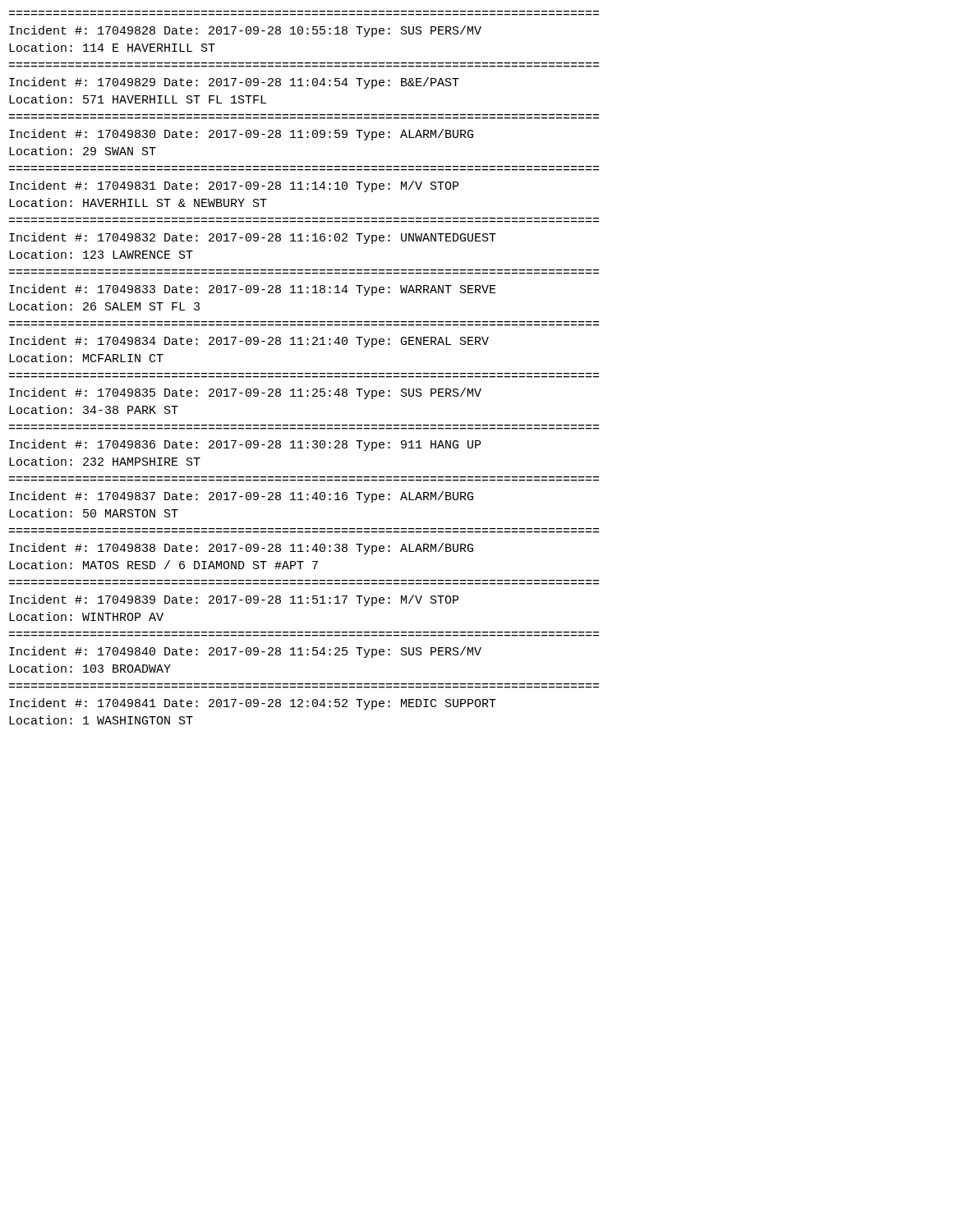
Task: Click the passage that begins "================================================================================ Incident #: 17049840 Date:"
Action: coord(476,653)
